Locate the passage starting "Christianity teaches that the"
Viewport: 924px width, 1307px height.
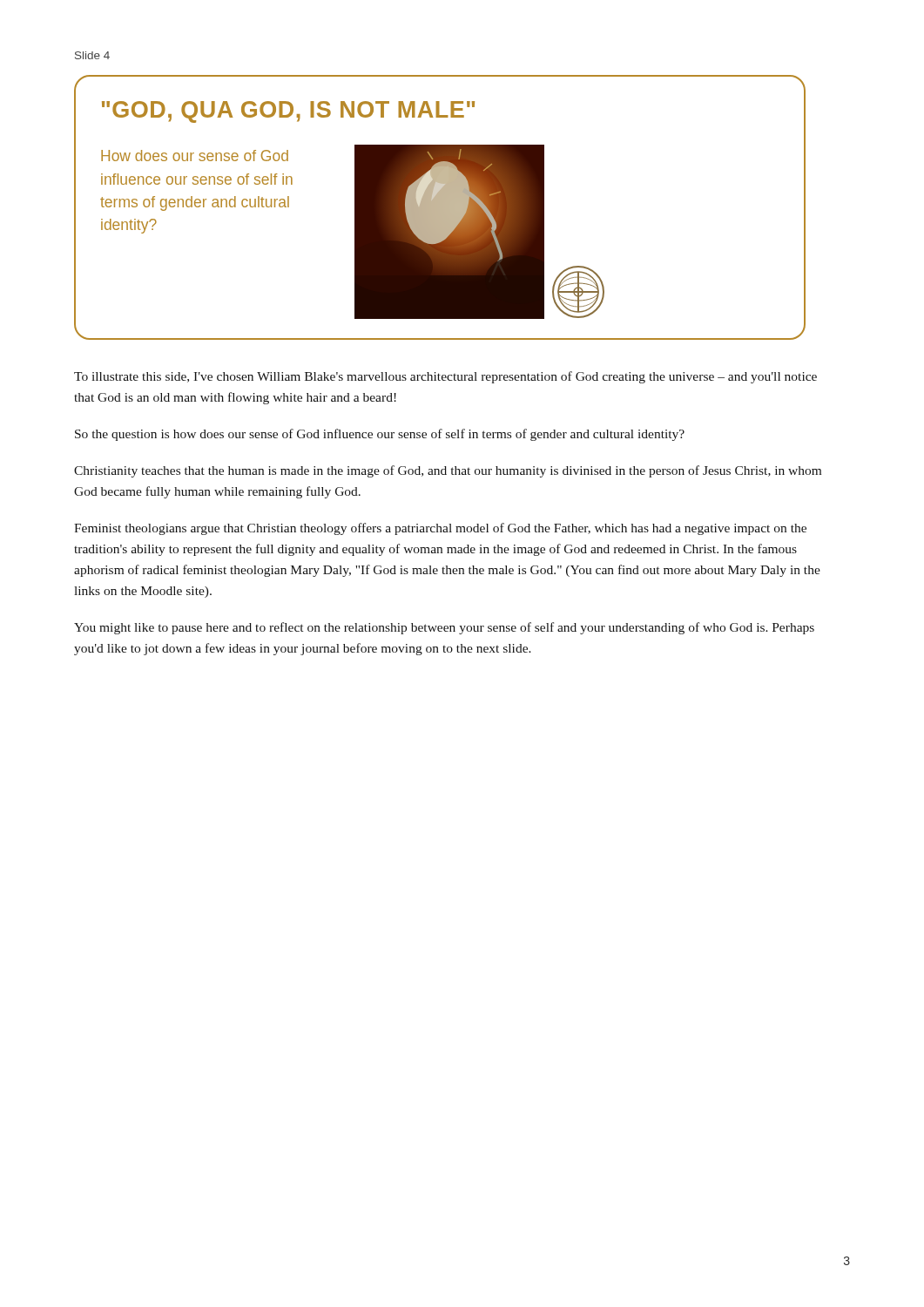coord(448,481)
